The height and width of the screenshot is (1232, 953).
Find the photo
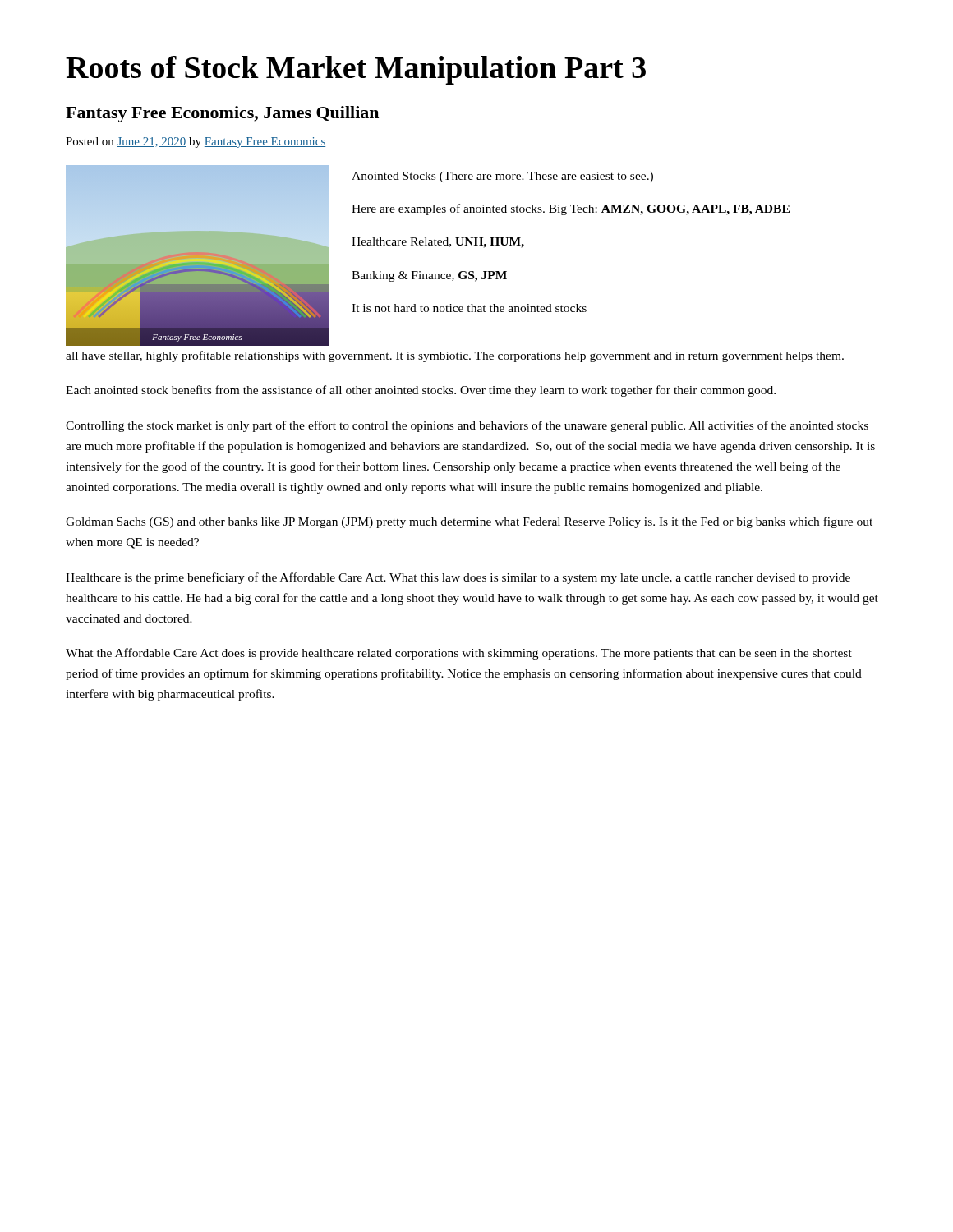point(197,255)
